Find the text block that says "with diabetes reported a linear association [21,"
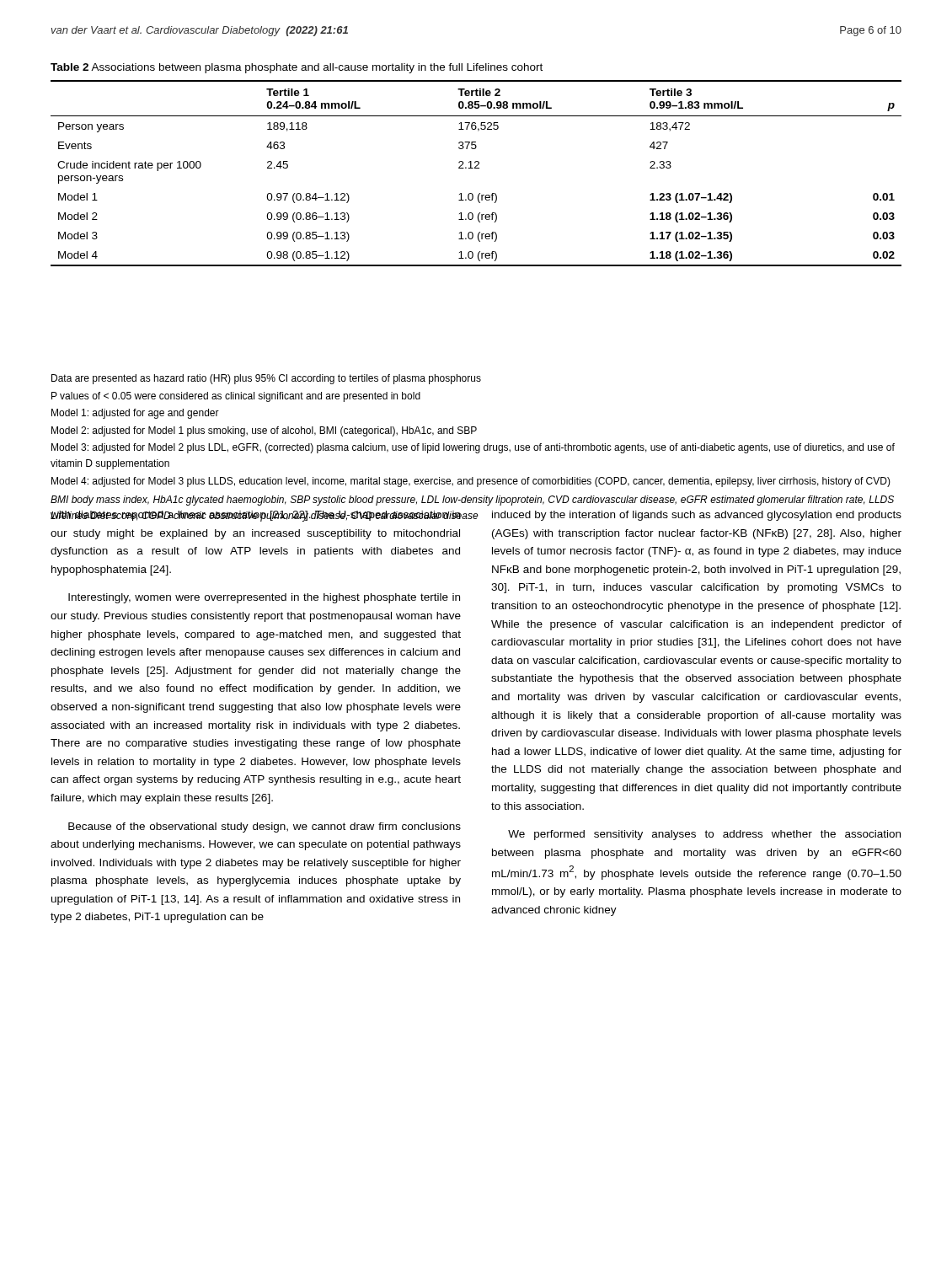952x1264 pixels. pyautogui.click(x=256, y=716)
